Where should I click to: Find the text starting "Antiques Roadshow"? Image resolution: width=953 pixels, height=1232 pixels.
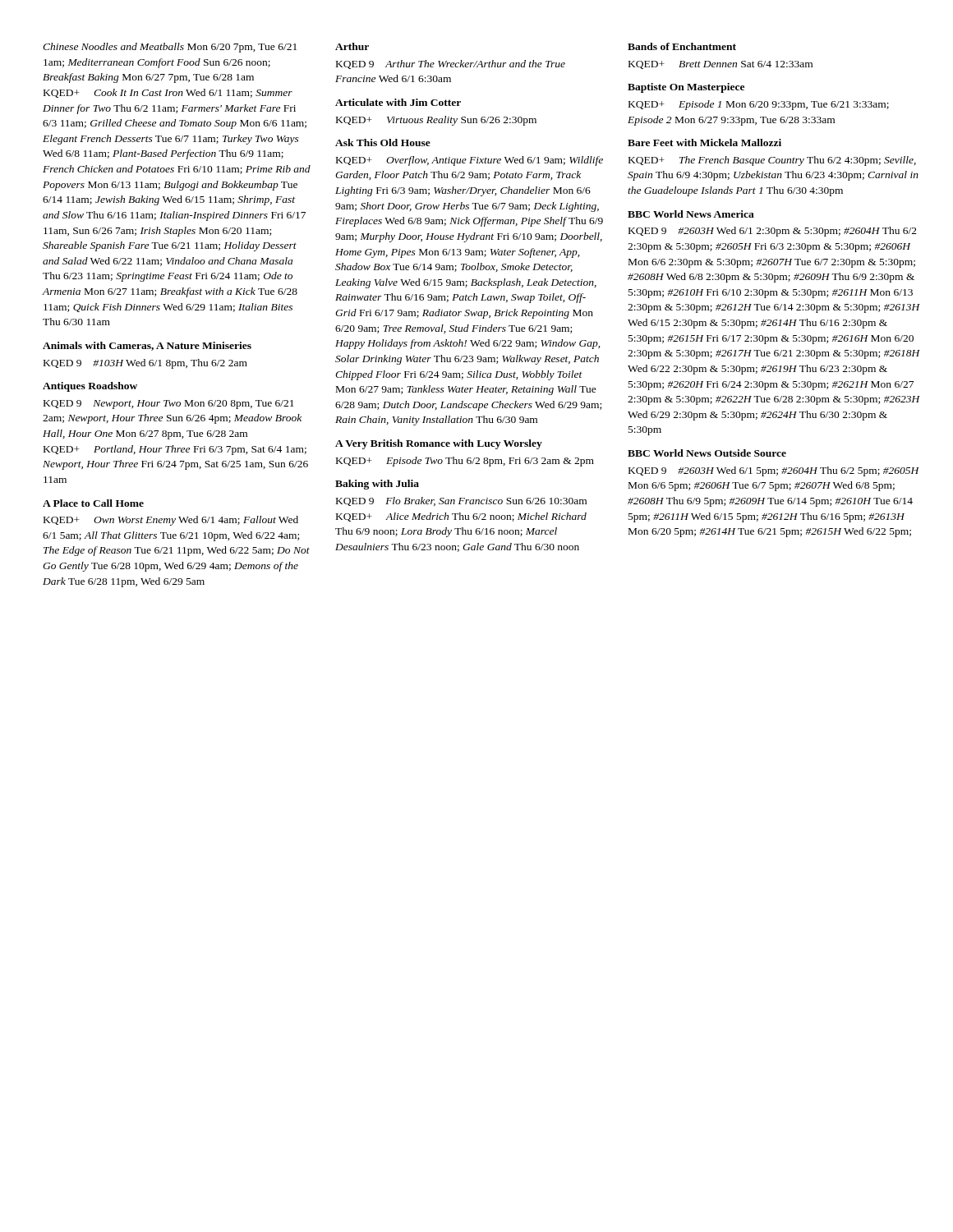coord(90,387)
